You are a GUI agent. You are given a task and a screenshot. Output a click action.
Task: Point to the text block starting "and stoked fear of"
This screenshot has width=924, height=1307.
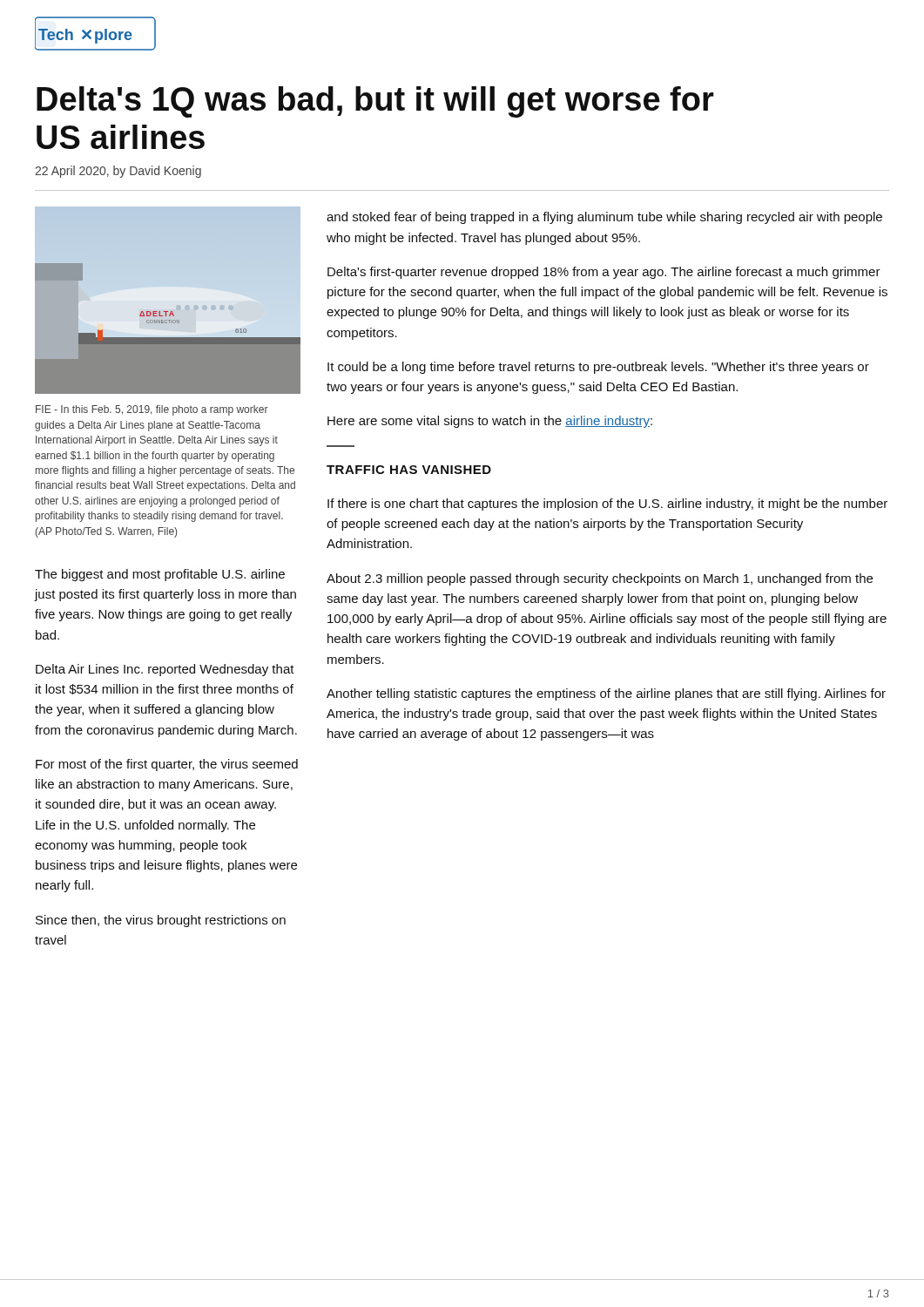click(x=608, y=227)
